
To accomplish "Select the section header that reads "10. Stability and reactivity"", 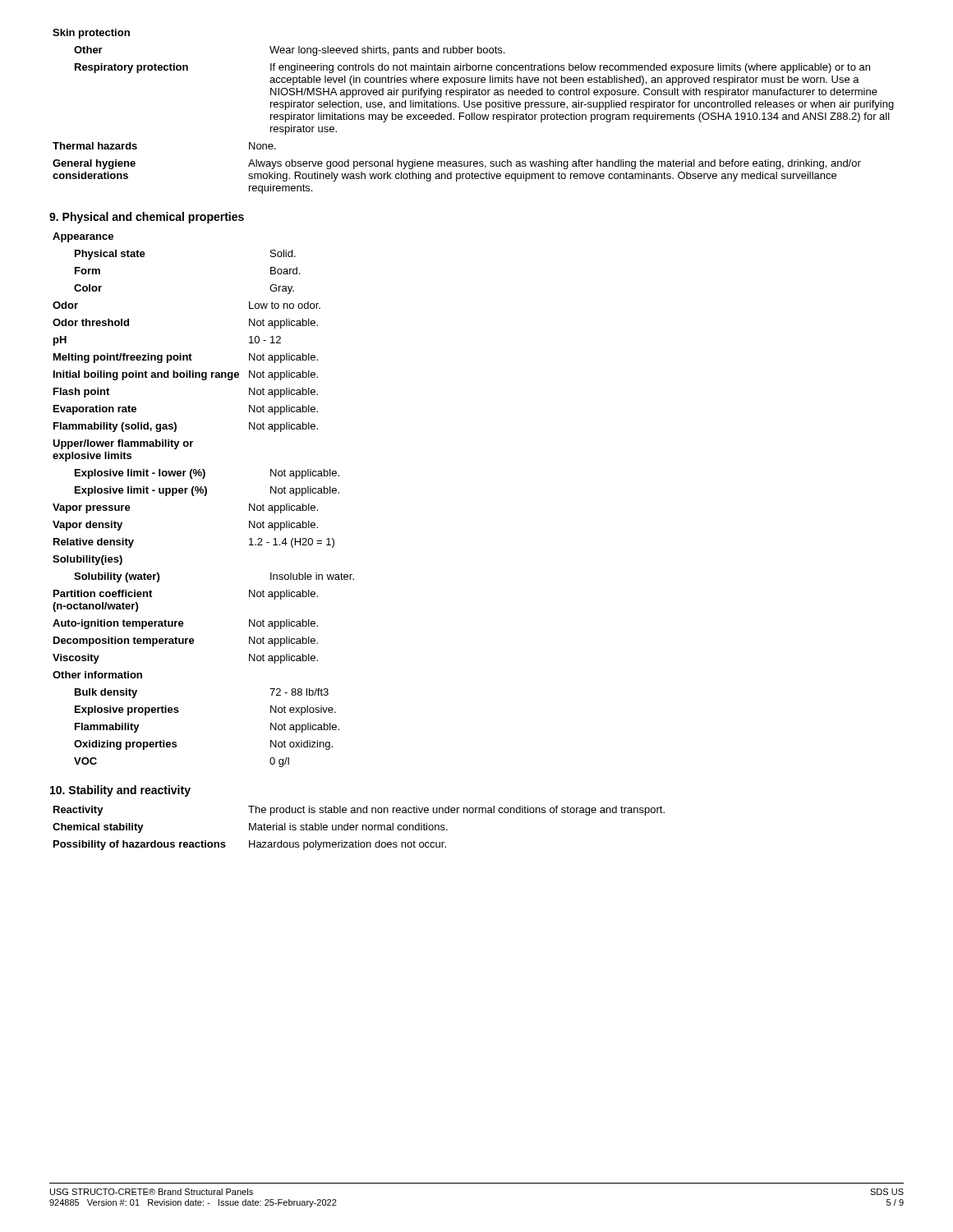I will point(120,790).
